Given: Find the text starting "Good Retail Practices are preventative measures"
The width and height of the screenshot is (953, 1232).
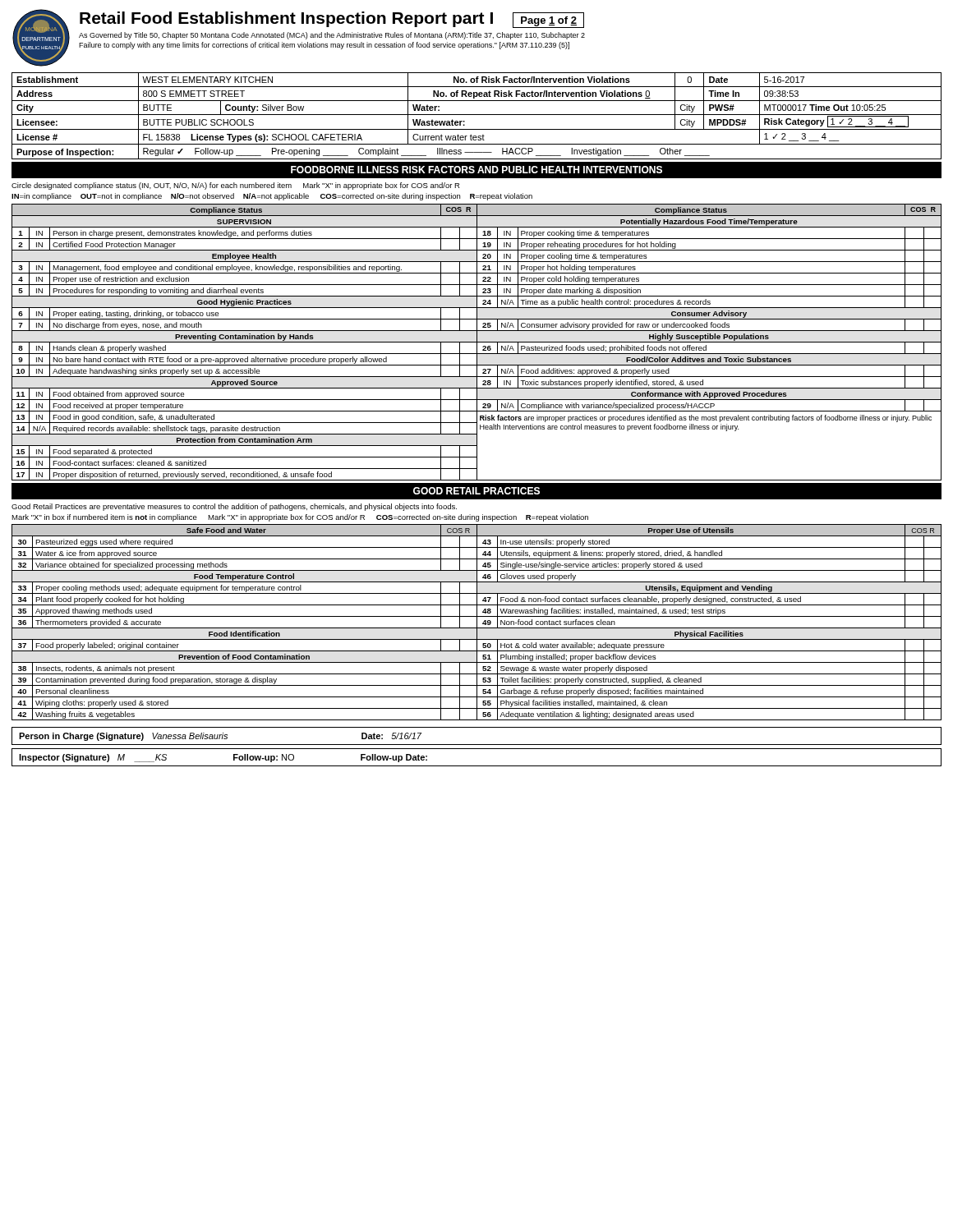Looking at the screenshot, I should pyautogui.click(x=300, y=512).
